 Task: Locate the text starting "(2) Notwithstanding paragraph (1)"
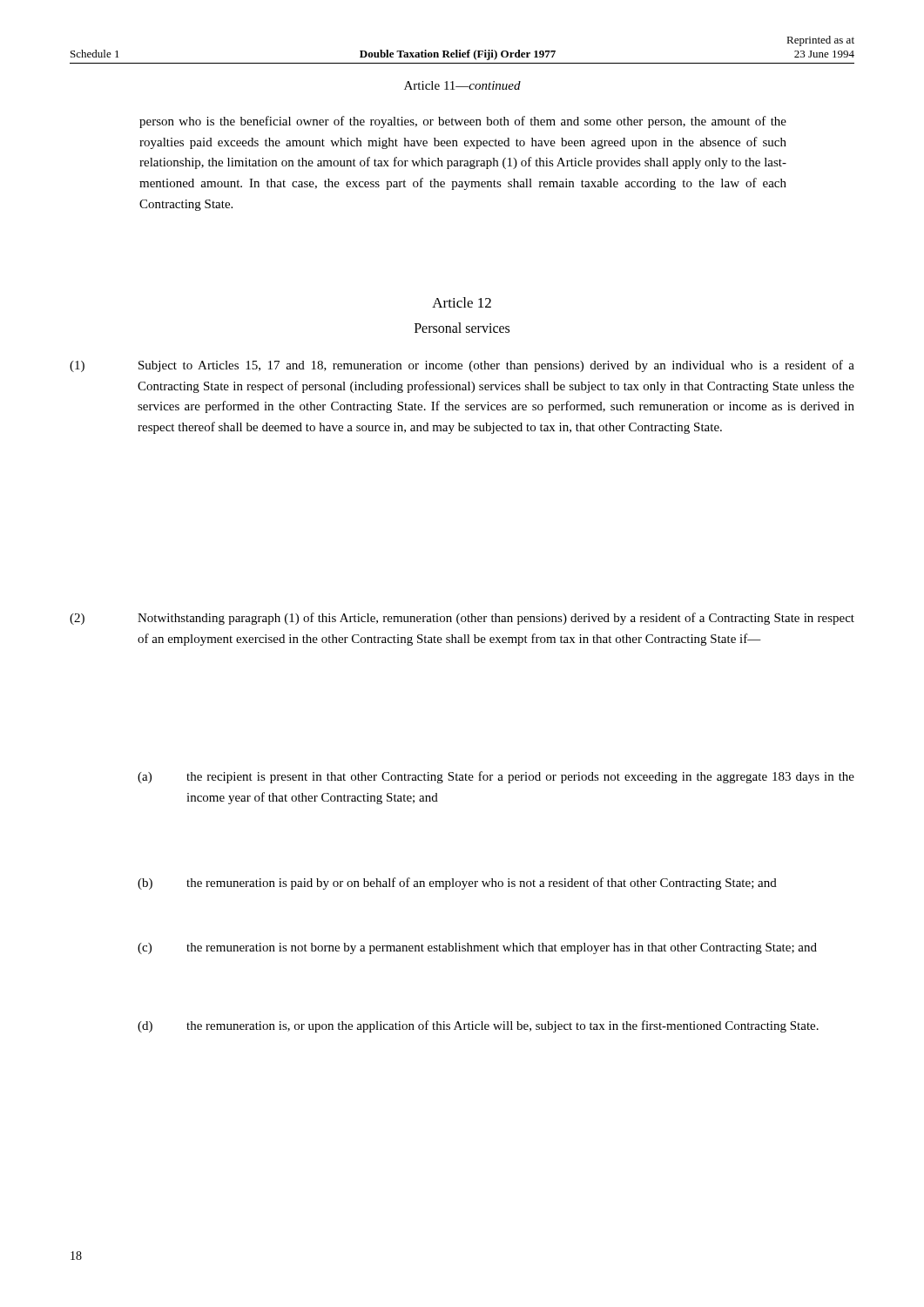462,629
